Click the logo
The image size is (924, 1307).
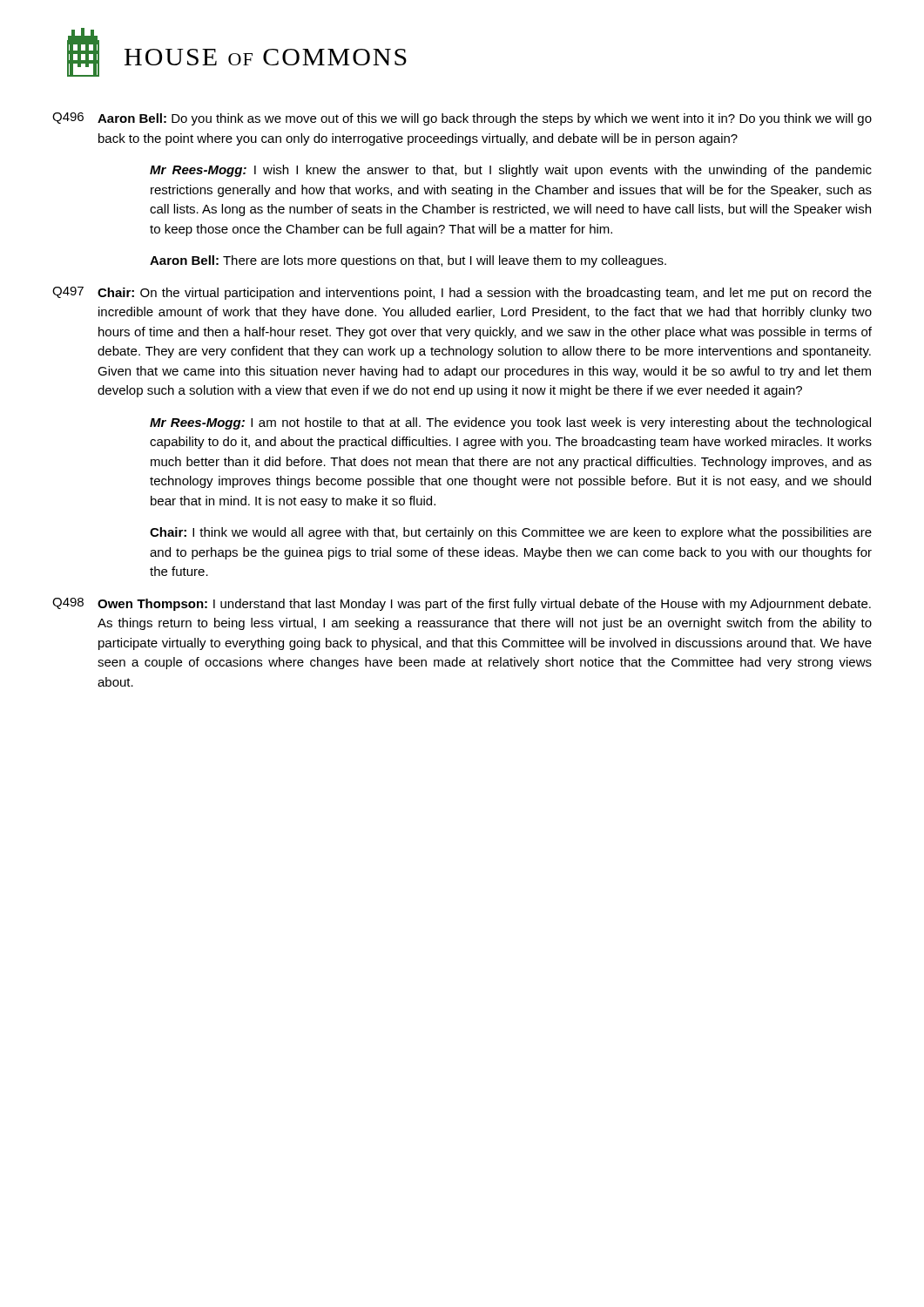231,57
